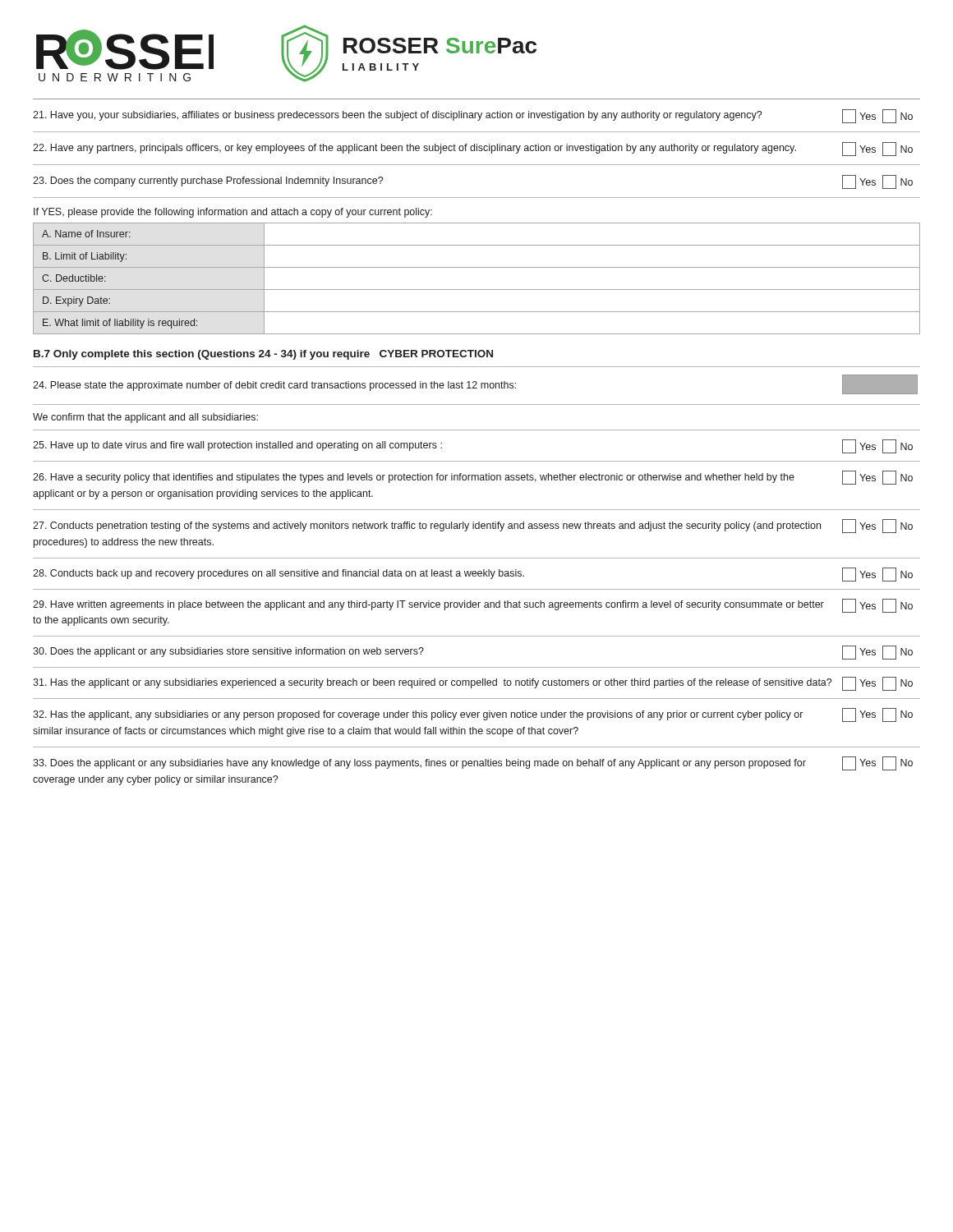Image resolution: width=953 pixels, height=1232 pixels.
Task: Locate the text block starting "Has the applicant or any"
Action: (x=476, y=683)
